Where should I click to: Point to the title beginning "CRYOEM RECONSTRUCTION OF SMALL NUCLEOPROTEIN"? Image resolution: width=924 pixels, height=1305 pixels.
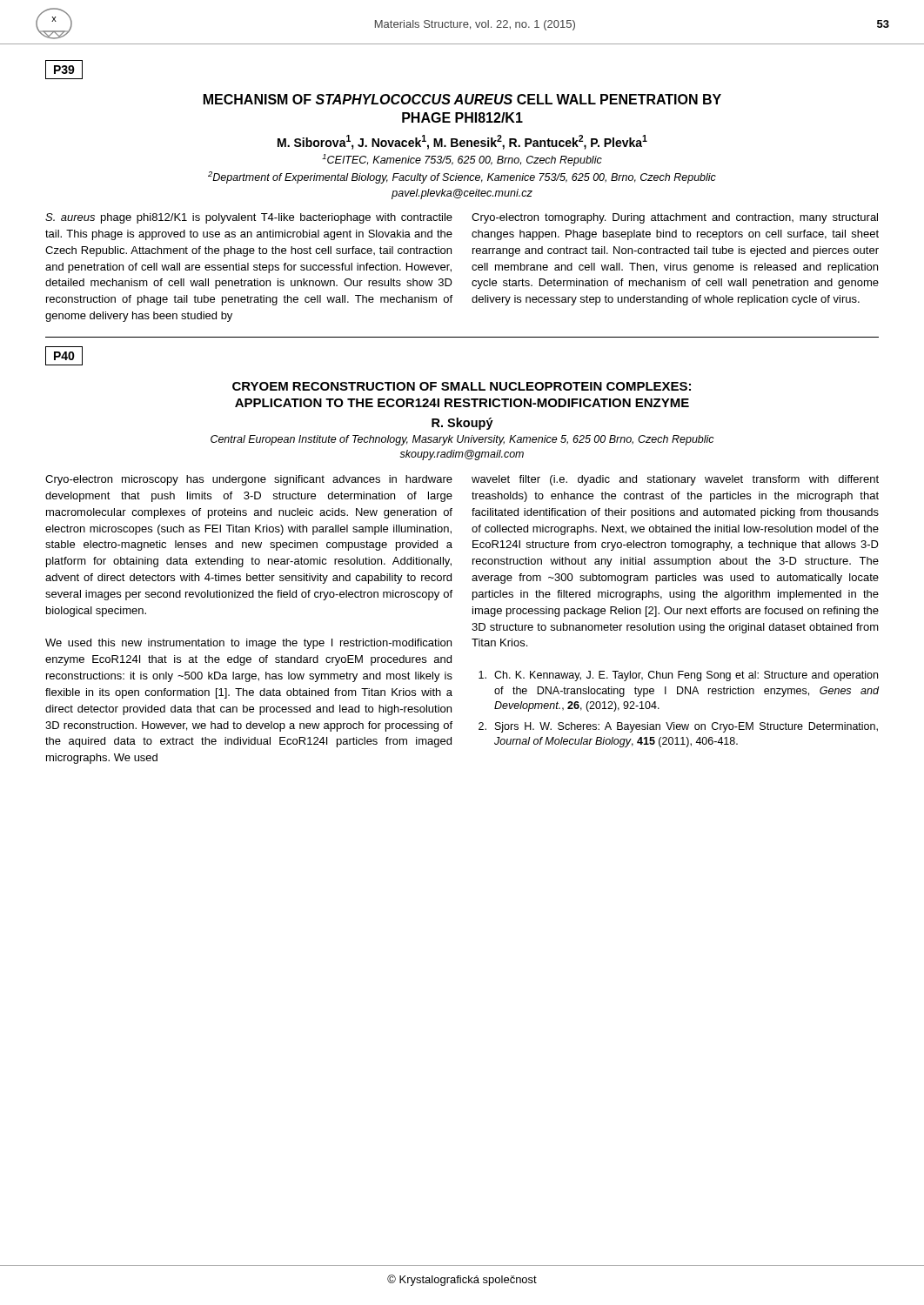pos(462,394)
